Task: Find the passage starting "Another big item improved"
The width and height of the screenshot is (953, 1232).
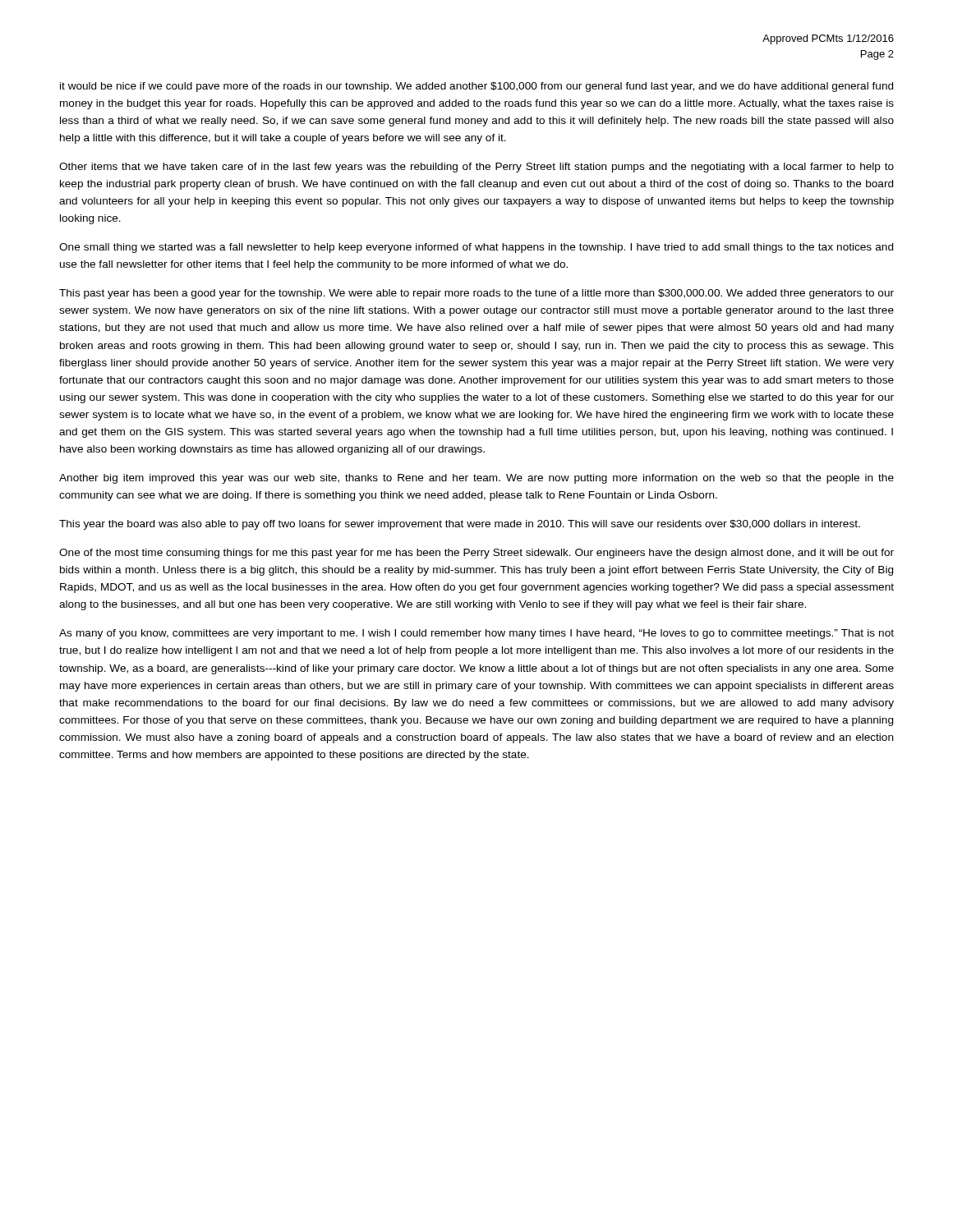Action: click(x=476, y=486)
